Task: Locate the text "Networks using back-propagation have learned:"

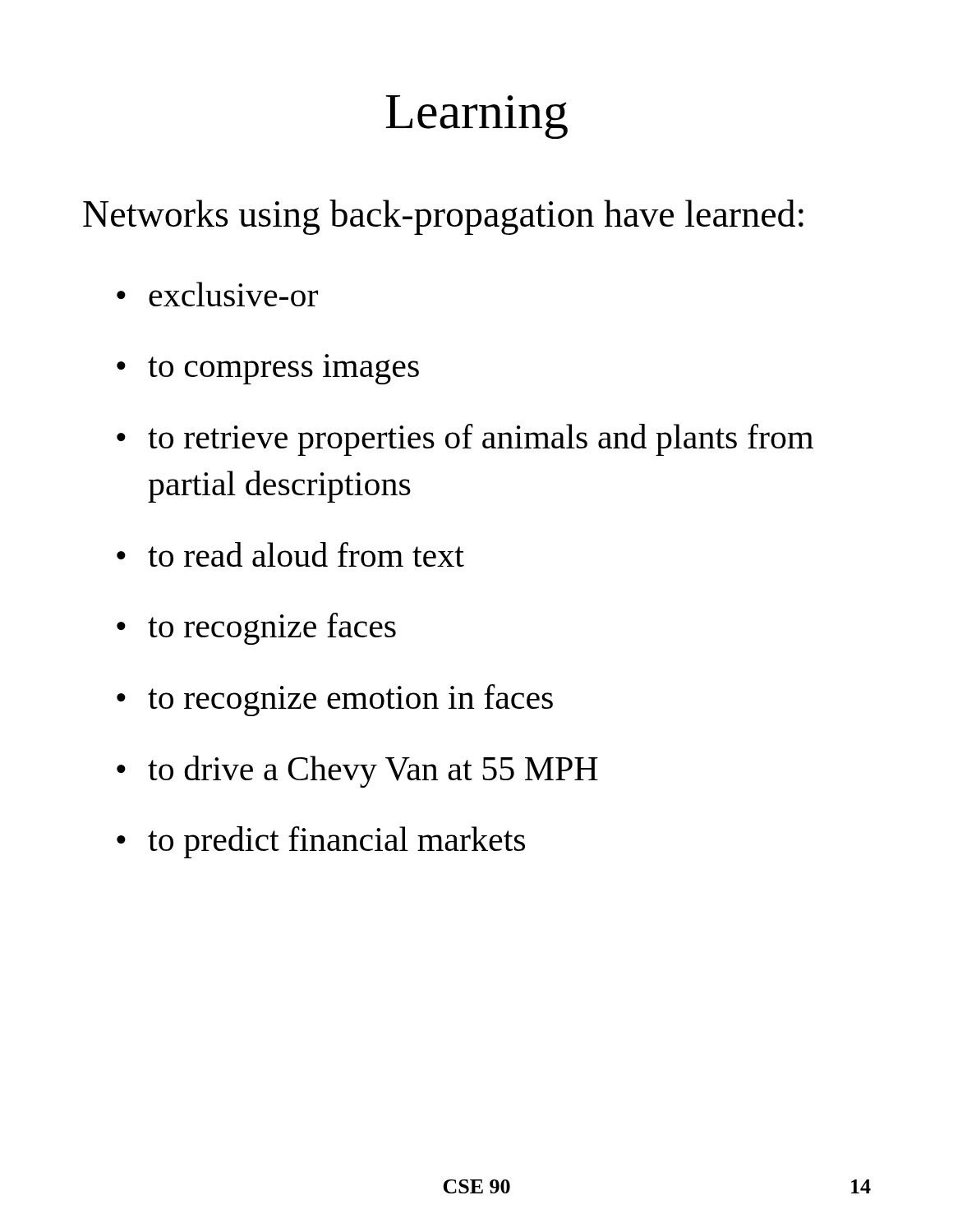Action: tap(444, 214)
